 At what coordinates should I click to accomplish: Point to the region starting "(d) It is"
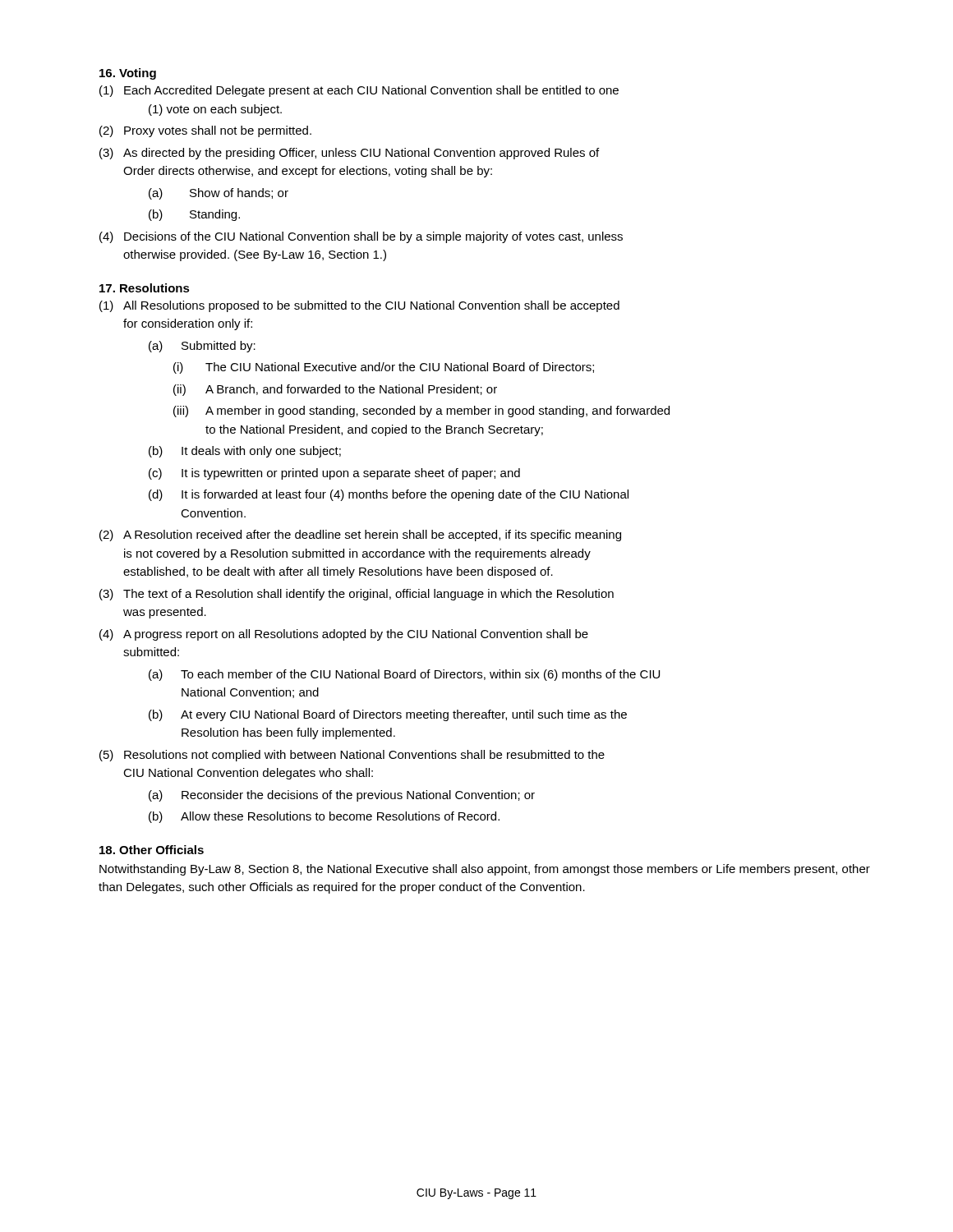tap(389, 504)
